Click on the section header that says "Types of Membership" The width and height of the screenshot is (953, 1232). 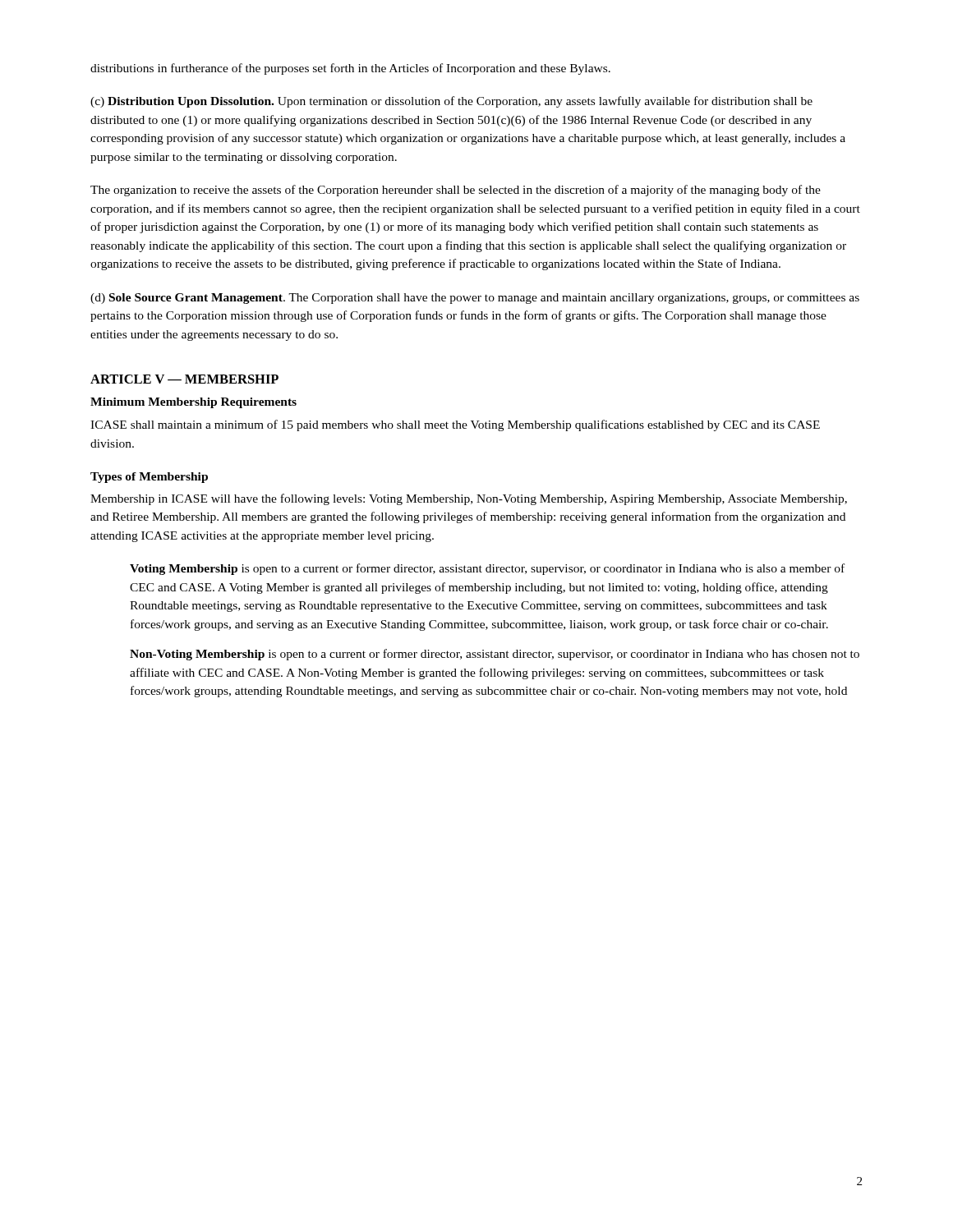point(149,476)
